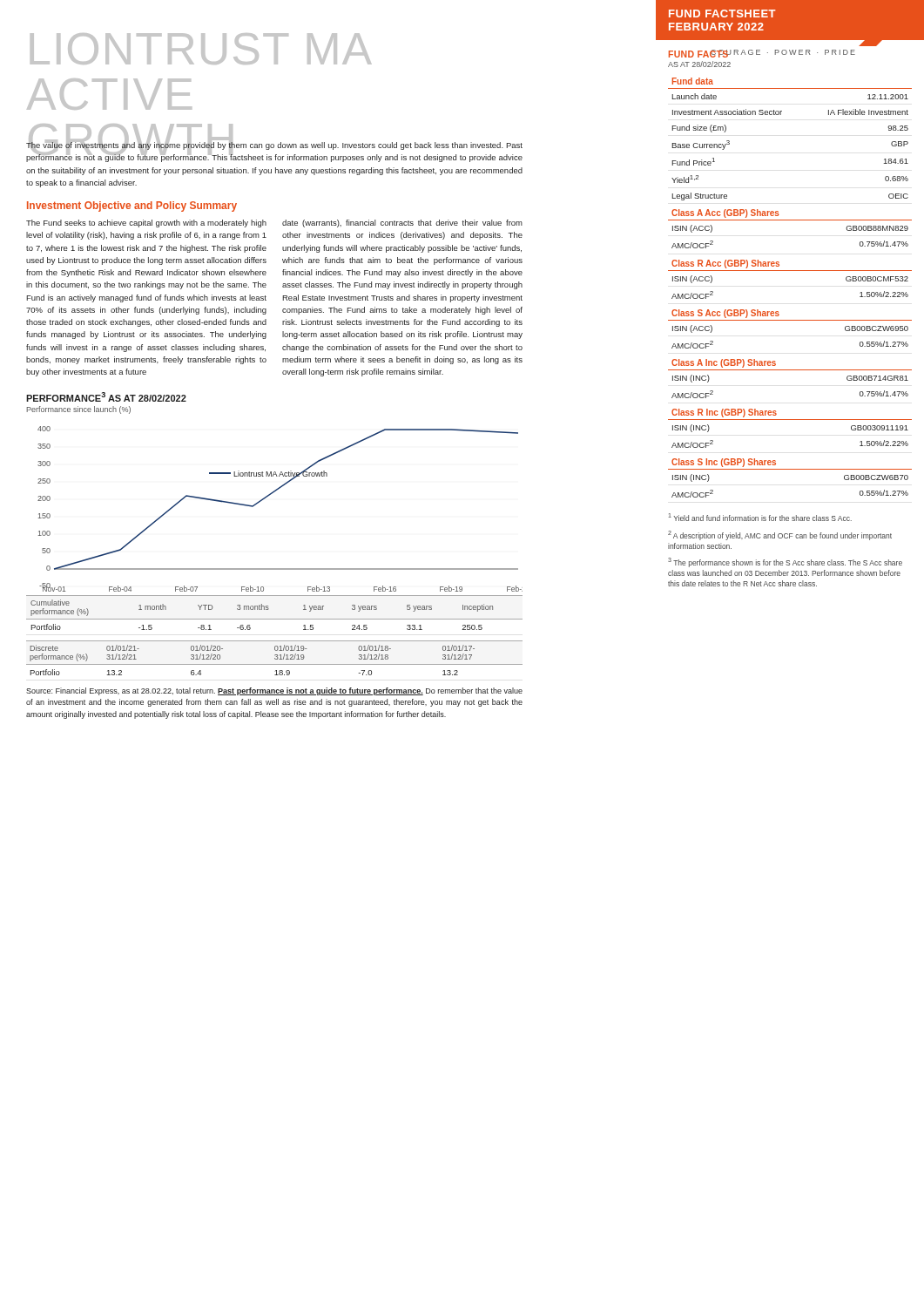Find the line chart
This screenshot has width=924, height=1307.
point(274,504)
